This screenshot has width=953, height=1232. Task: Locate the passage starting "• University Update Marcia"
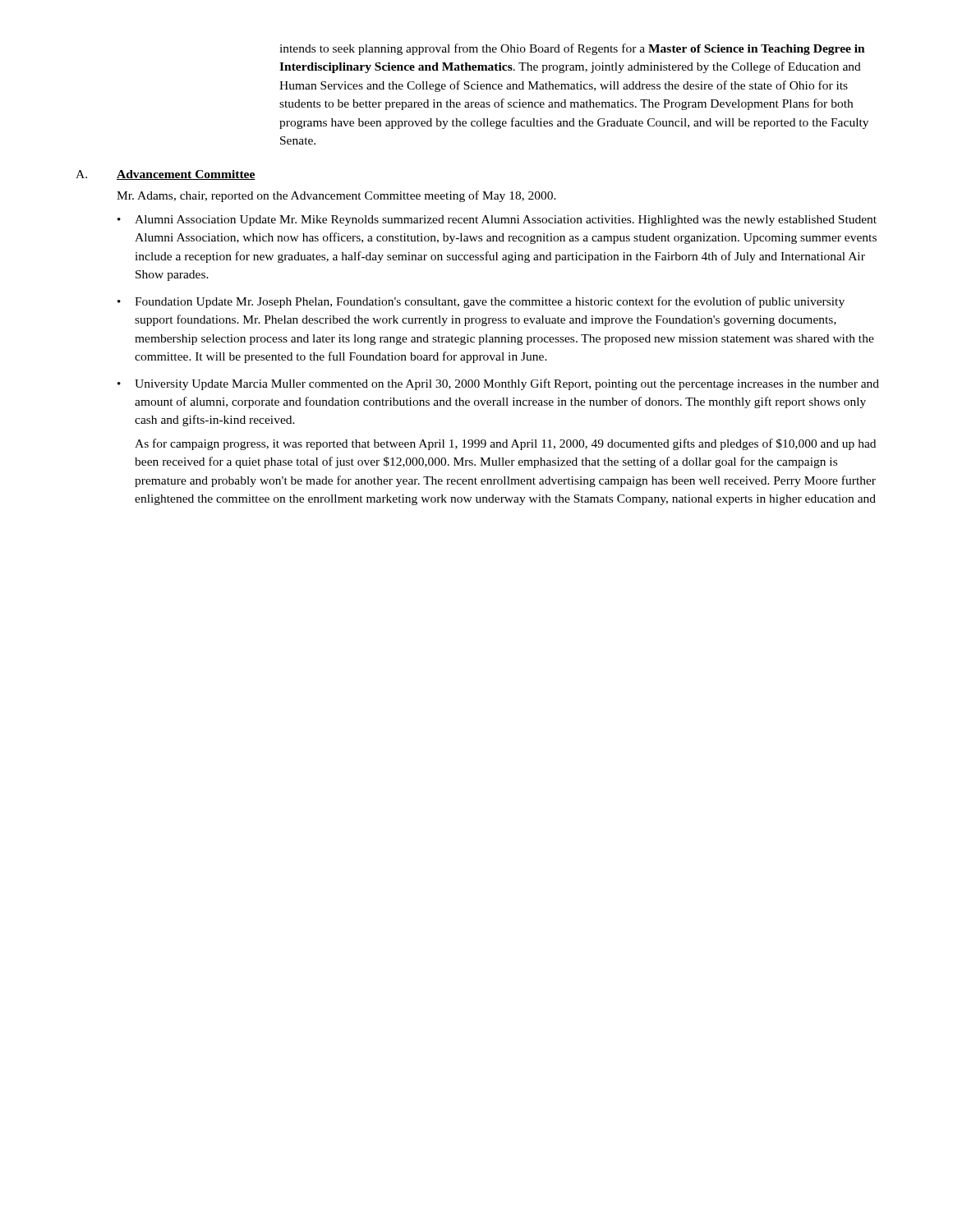pyautogui.click(x=499, y=441)
